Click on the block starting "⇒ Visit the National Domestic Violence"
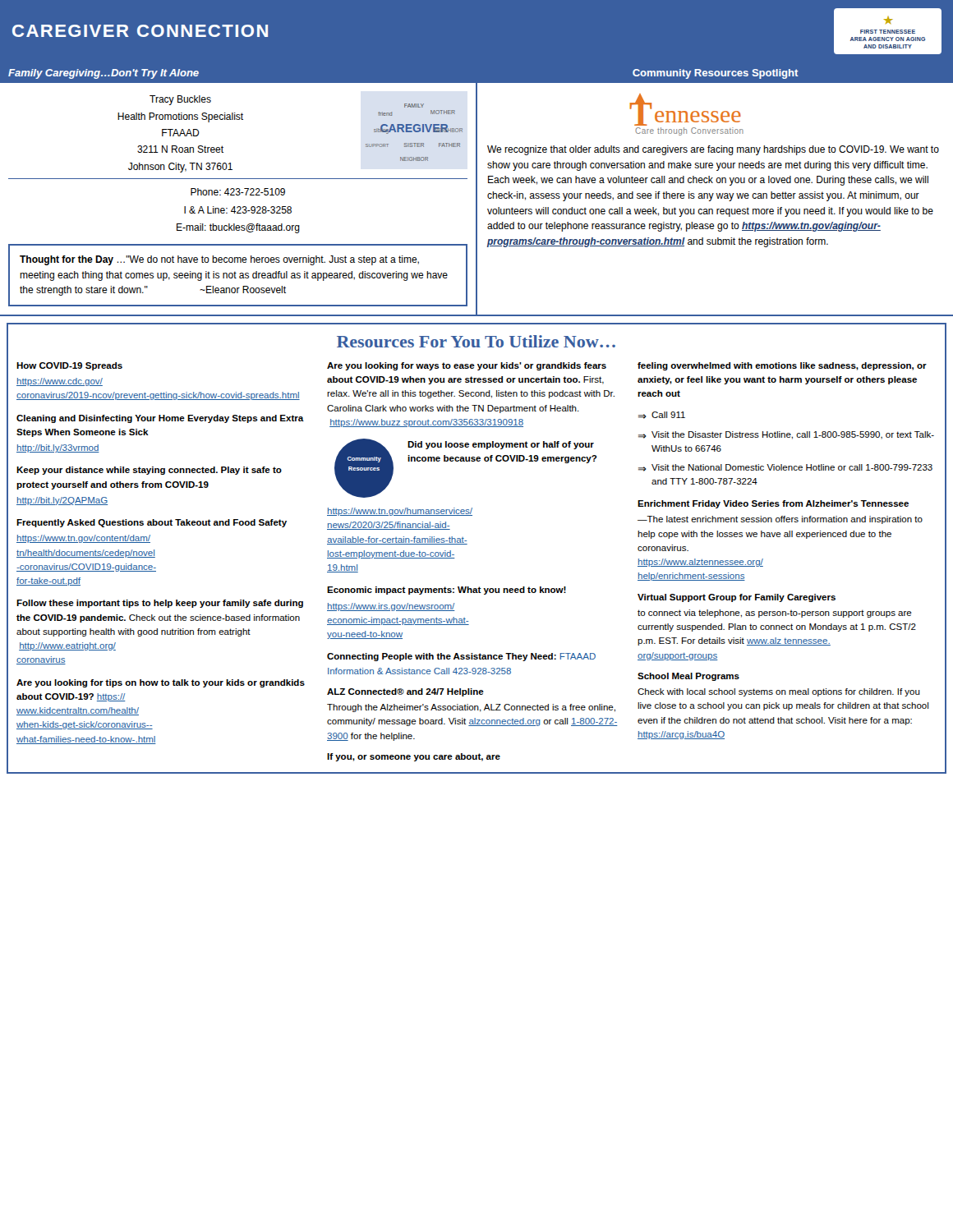 pos(787,475)
